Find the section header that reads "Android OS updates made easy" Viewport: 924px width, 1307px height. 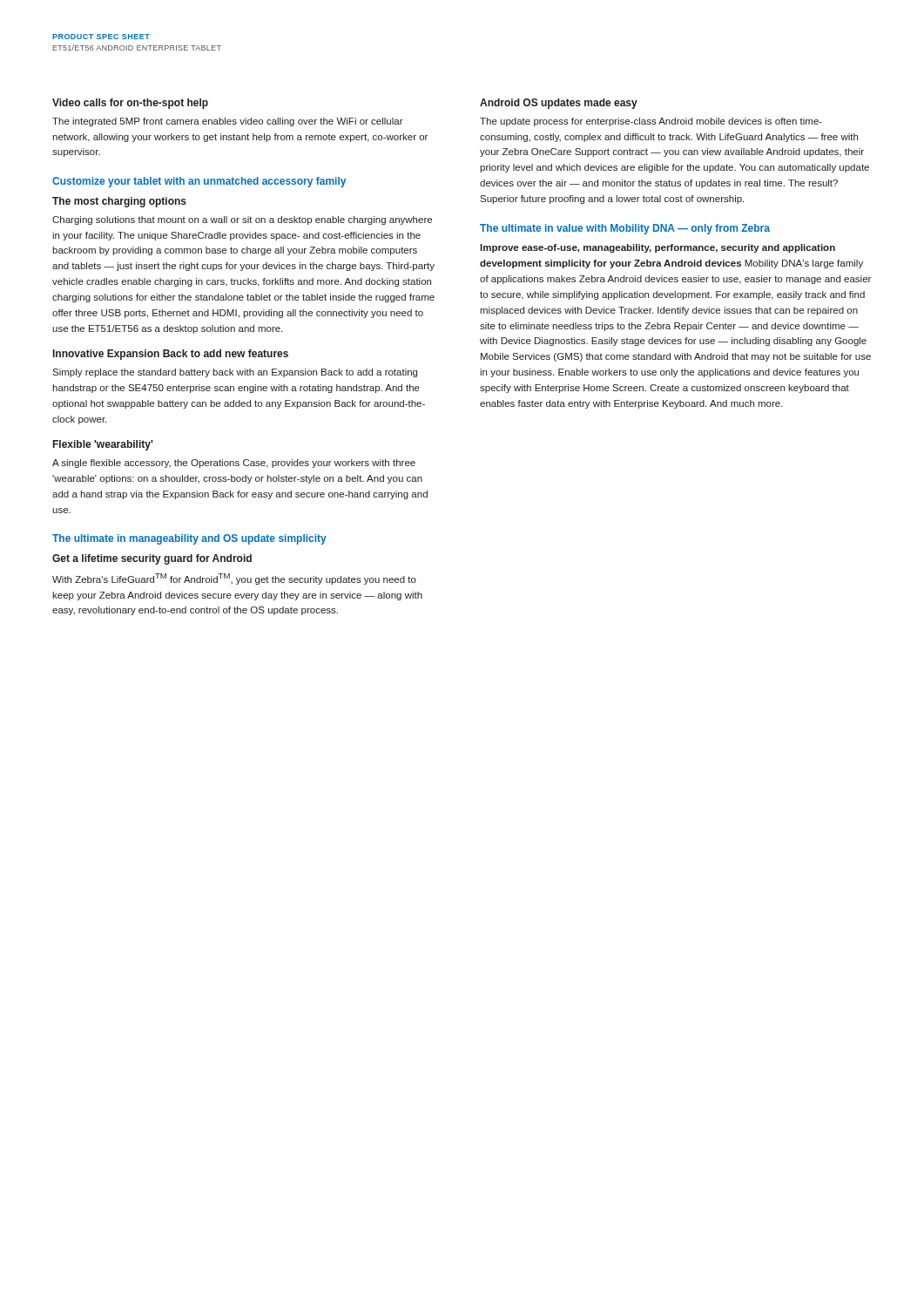point(559,104)
